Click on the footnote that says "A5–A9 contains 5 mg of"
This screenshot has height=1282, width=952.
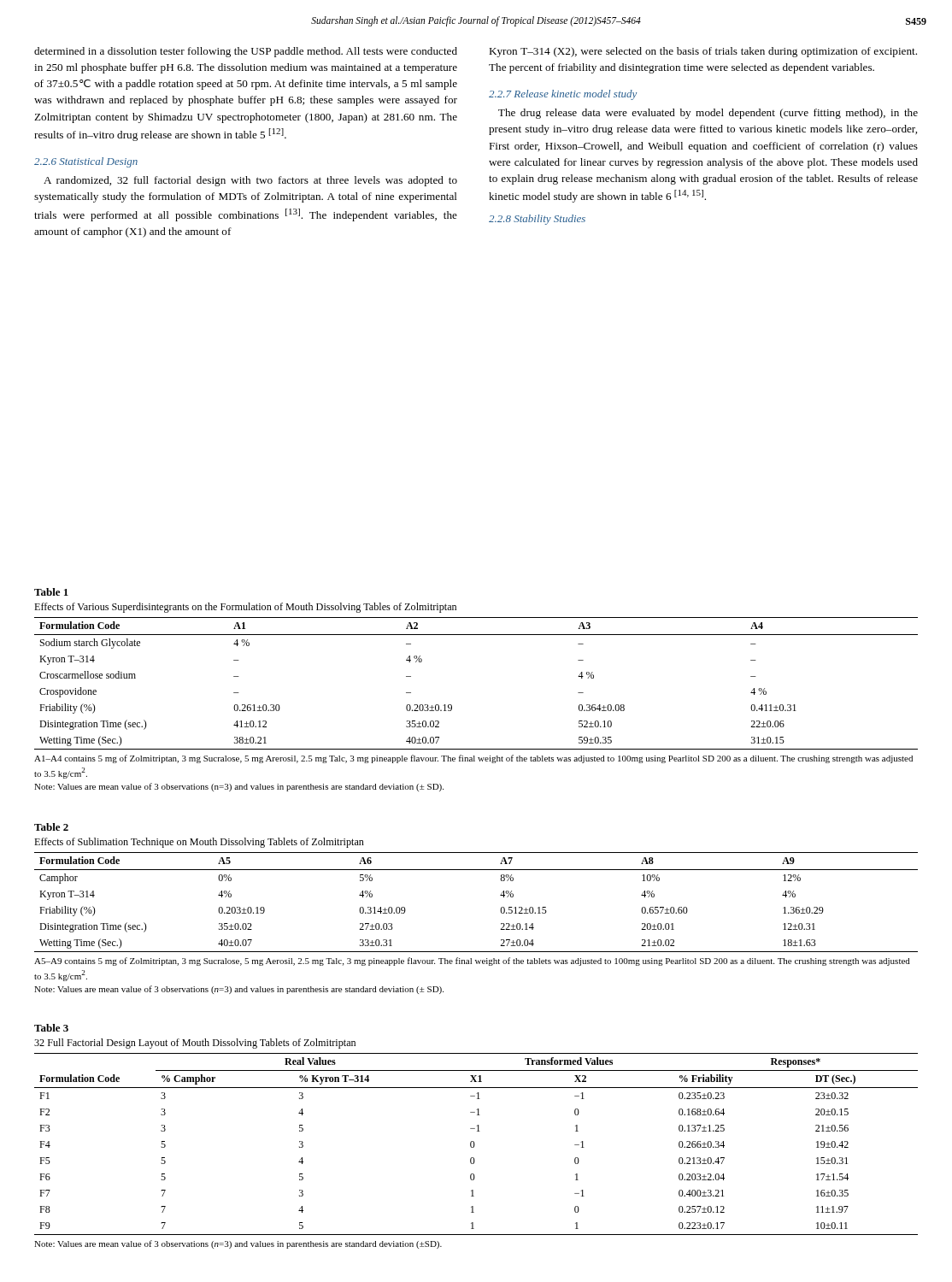[472, 975]
